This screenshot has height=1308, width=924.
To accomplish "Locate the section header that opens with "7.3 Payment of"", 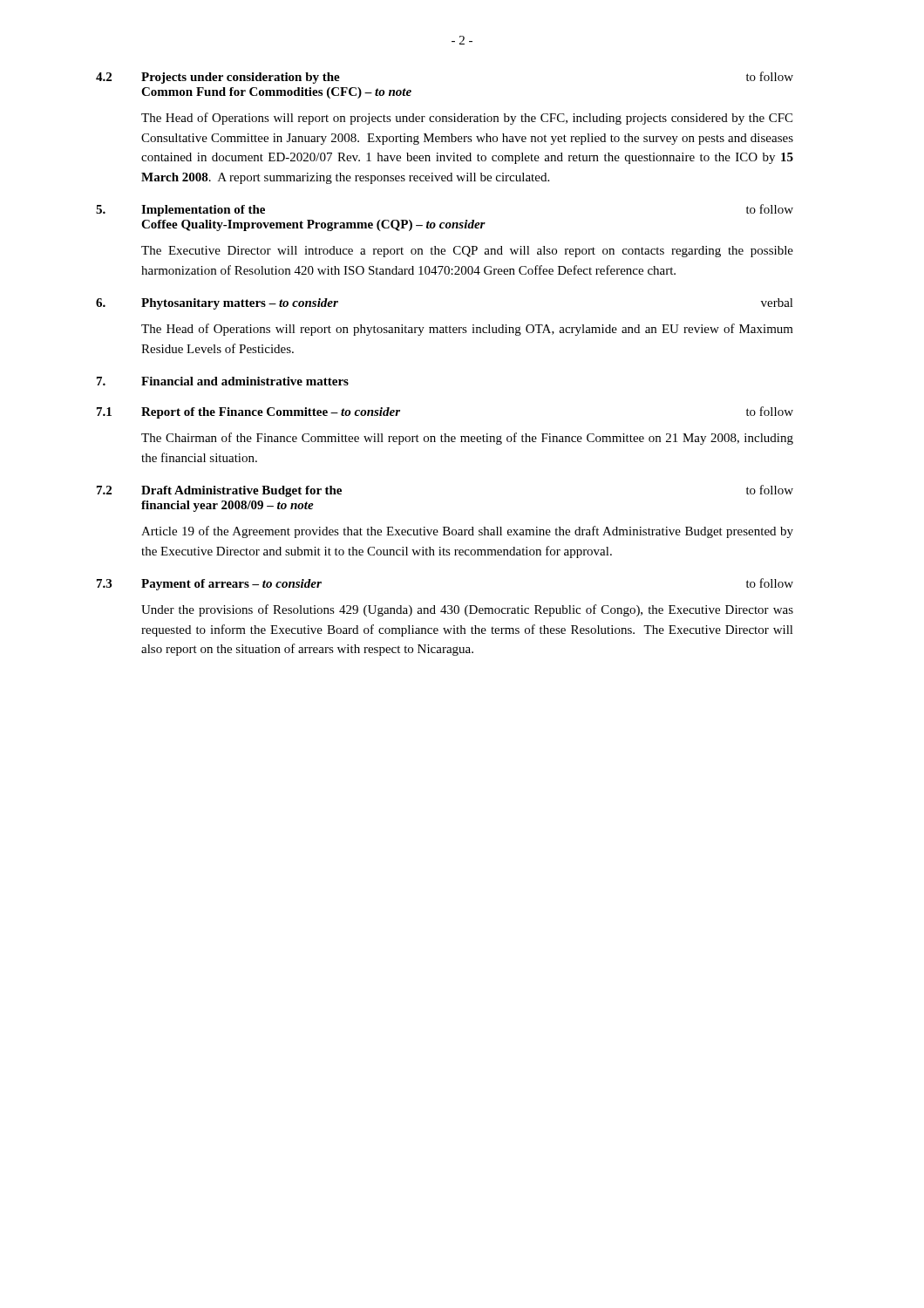I will coord(445,618).
